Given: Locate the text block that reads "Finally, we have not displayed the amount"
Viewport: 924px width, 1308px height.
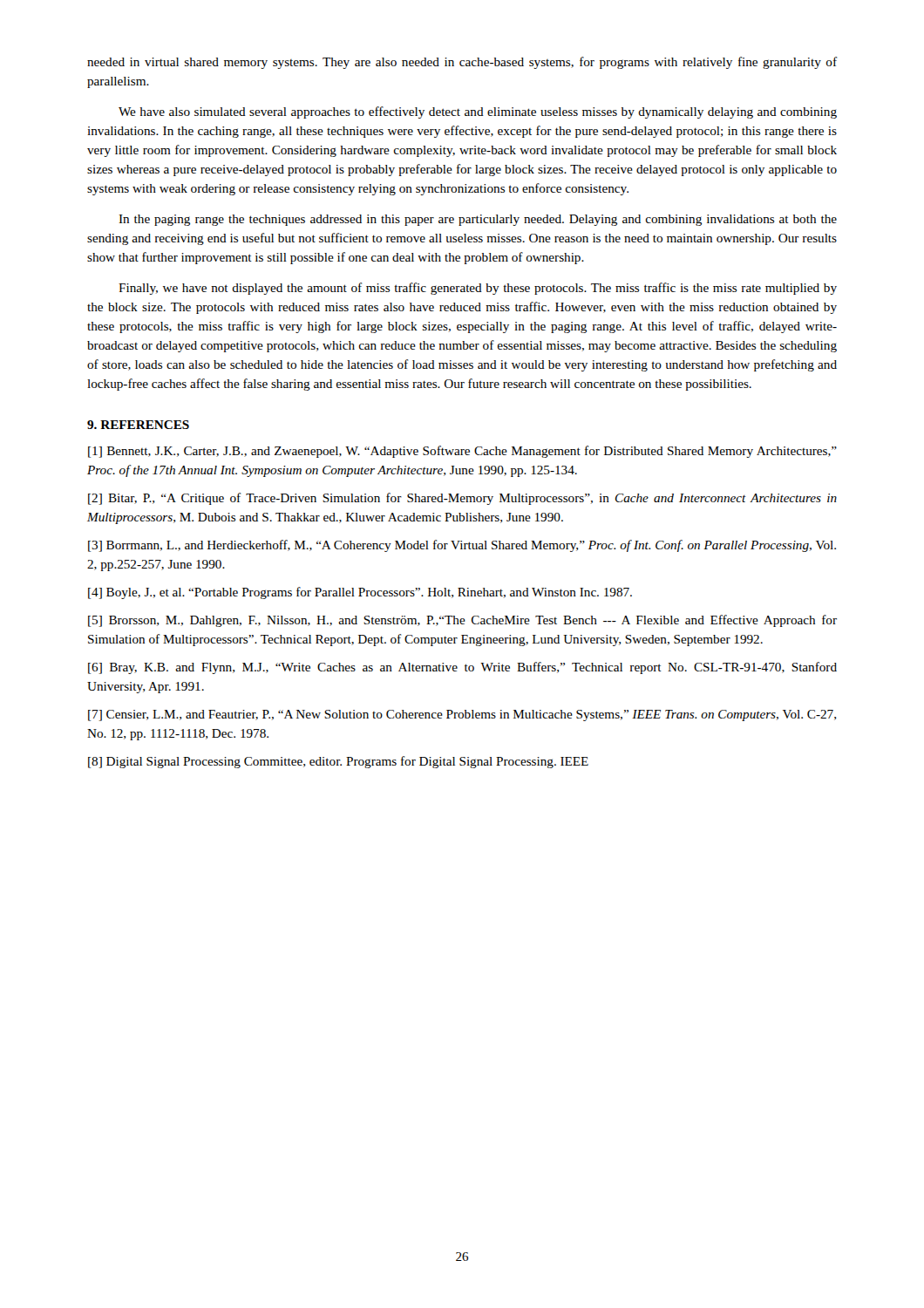Looking at the screenshot, I should click(x=462, y=336).
